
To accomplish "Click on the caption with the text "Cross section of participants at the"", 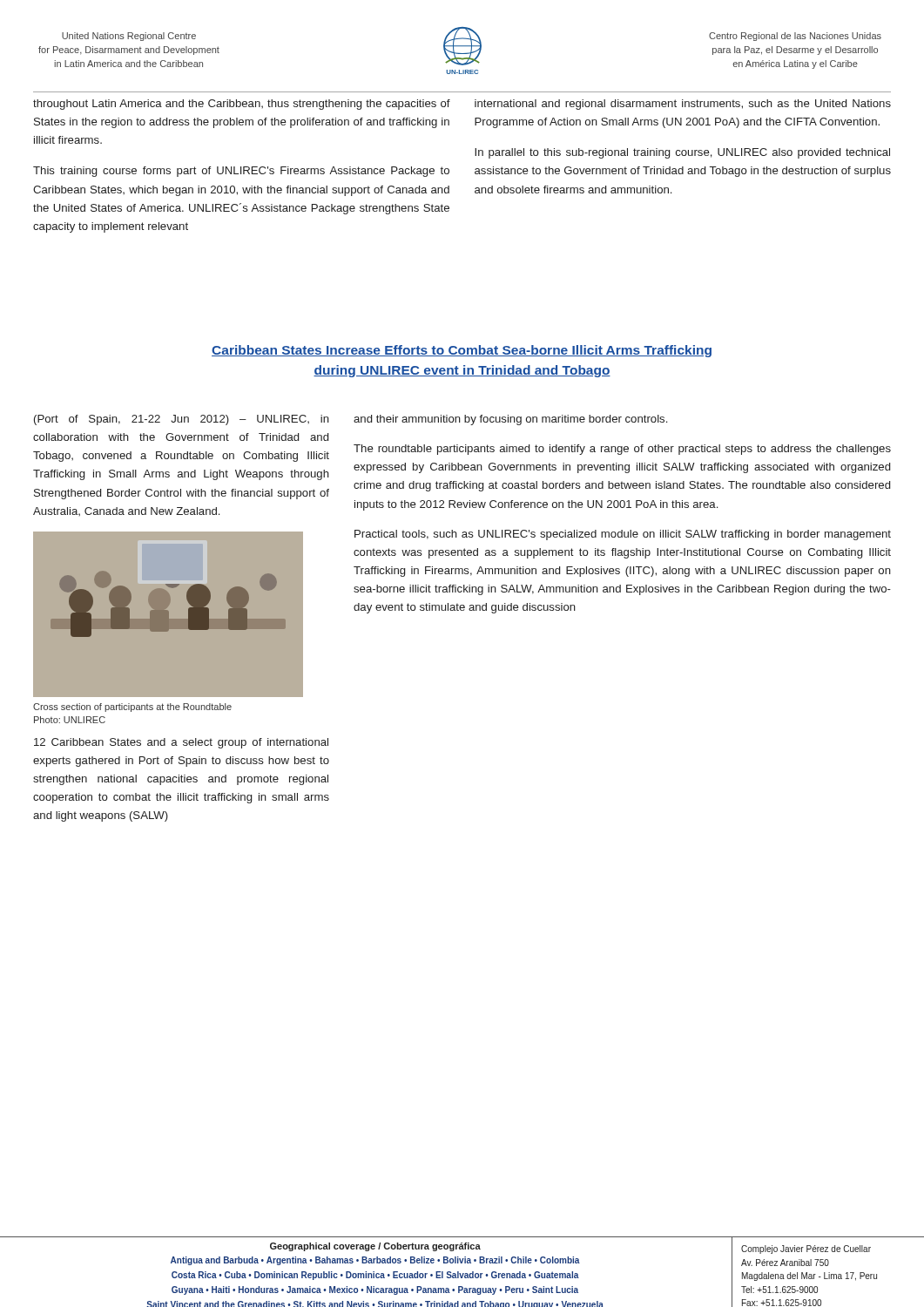I will point(132,713).
